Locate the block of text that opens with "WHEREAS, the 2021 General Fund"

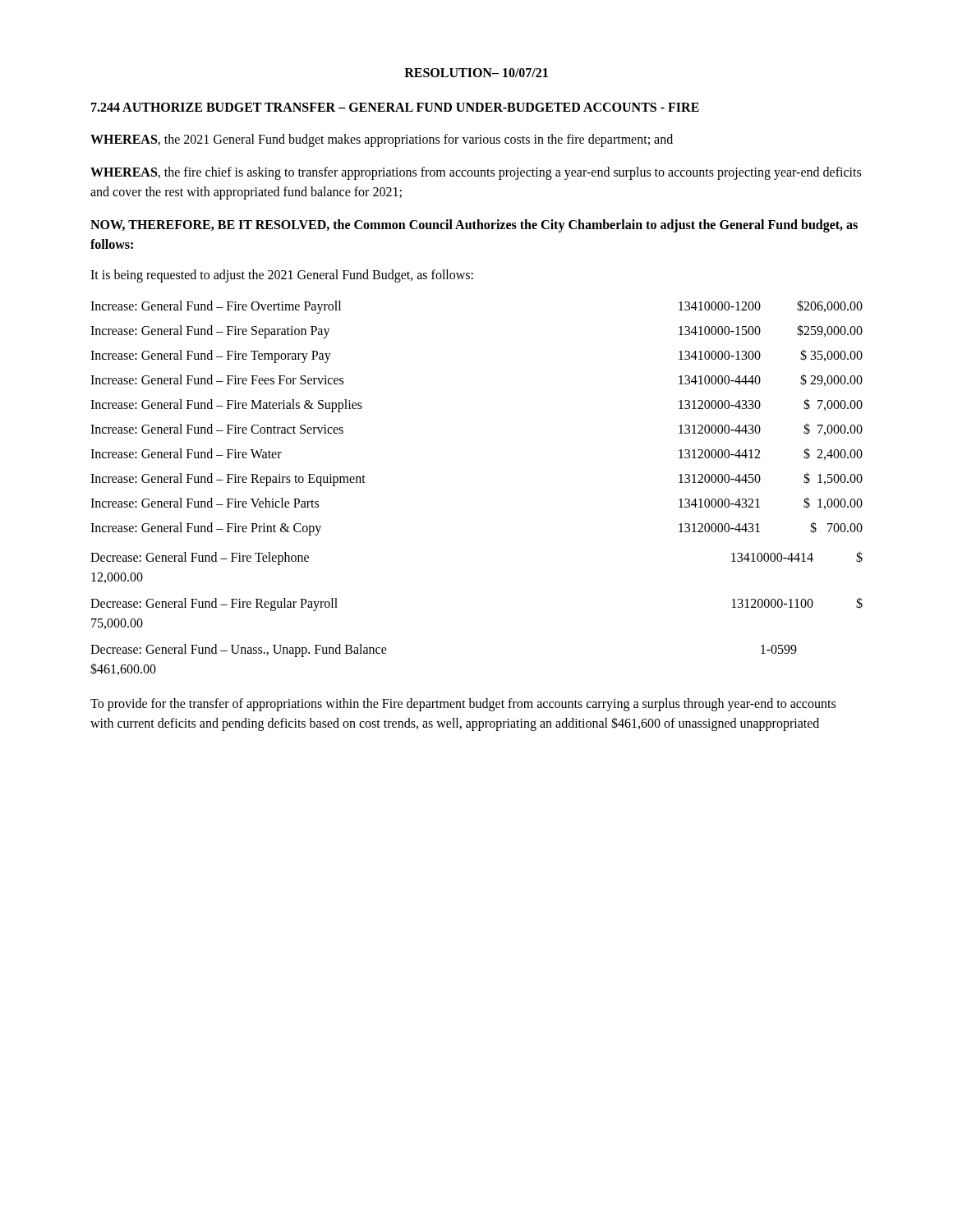pos(382,140)
